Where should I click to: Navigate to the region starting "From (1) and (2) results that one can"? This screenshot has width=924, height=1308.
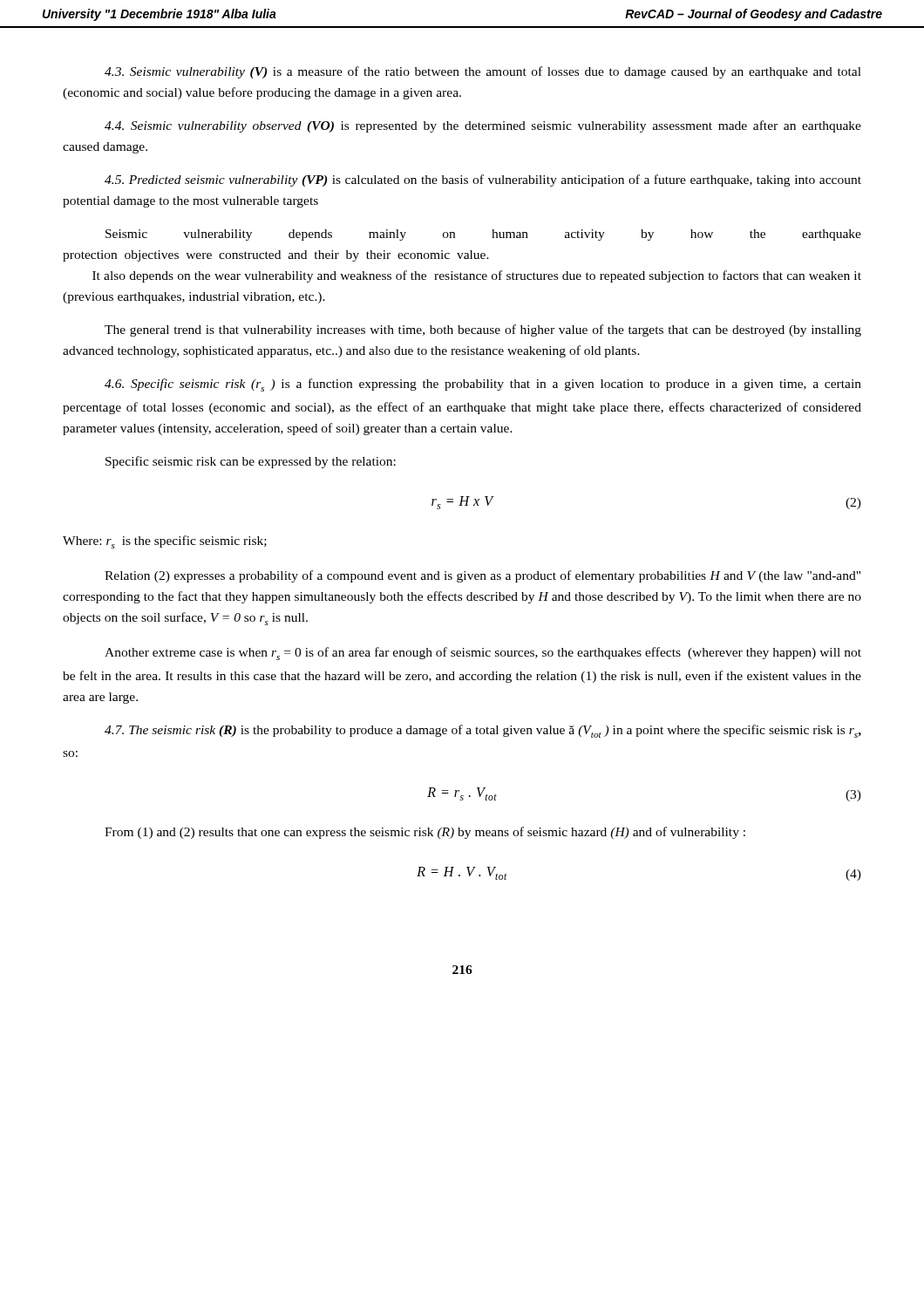coord(425,832)
